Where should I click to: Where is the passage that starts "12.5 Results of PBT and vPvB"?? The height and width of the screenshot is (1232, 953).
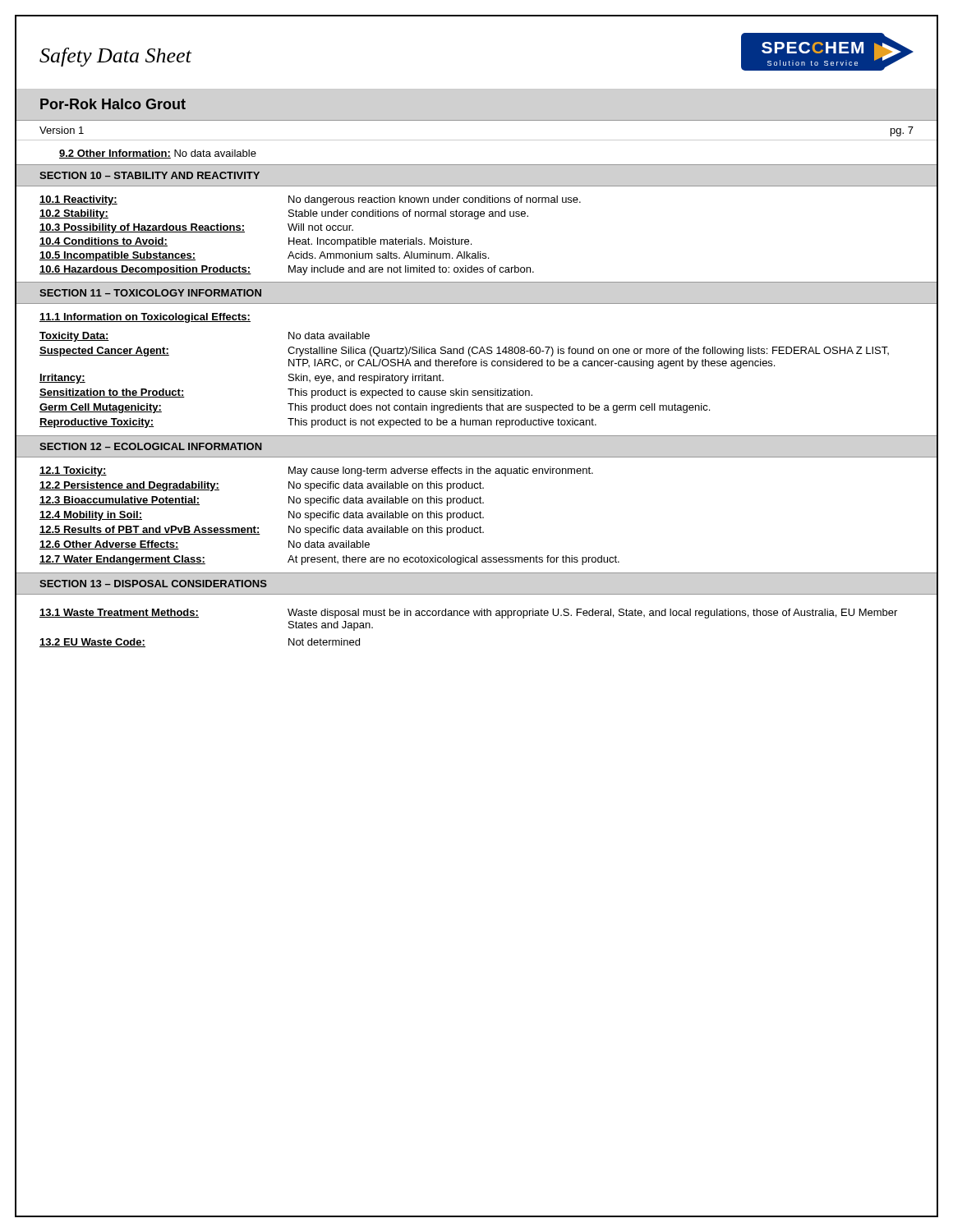pos(476,529)
